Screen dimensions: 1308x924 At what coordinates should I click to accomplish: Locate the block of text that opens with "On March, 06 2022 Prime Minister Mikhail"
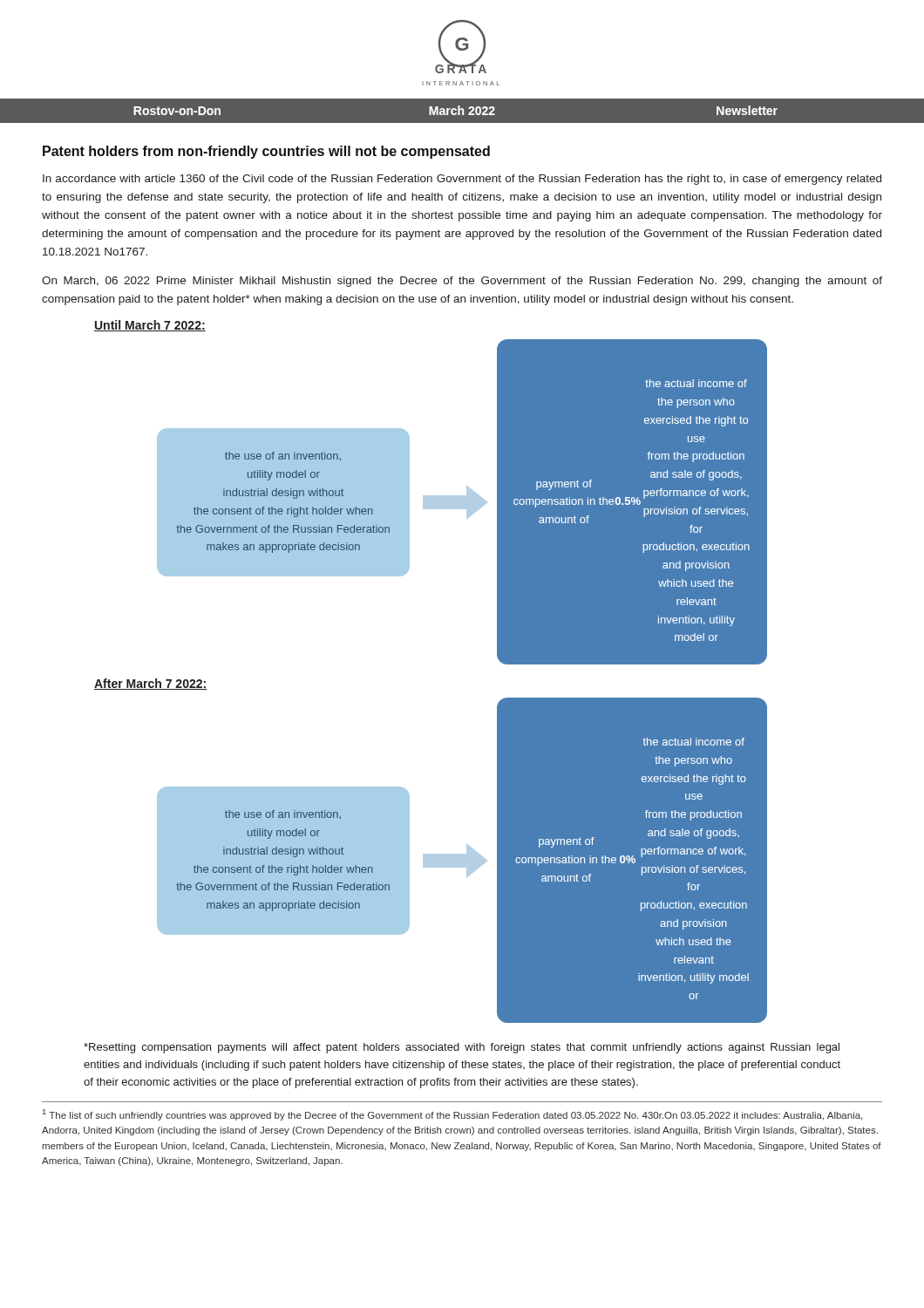coord(462,289)
